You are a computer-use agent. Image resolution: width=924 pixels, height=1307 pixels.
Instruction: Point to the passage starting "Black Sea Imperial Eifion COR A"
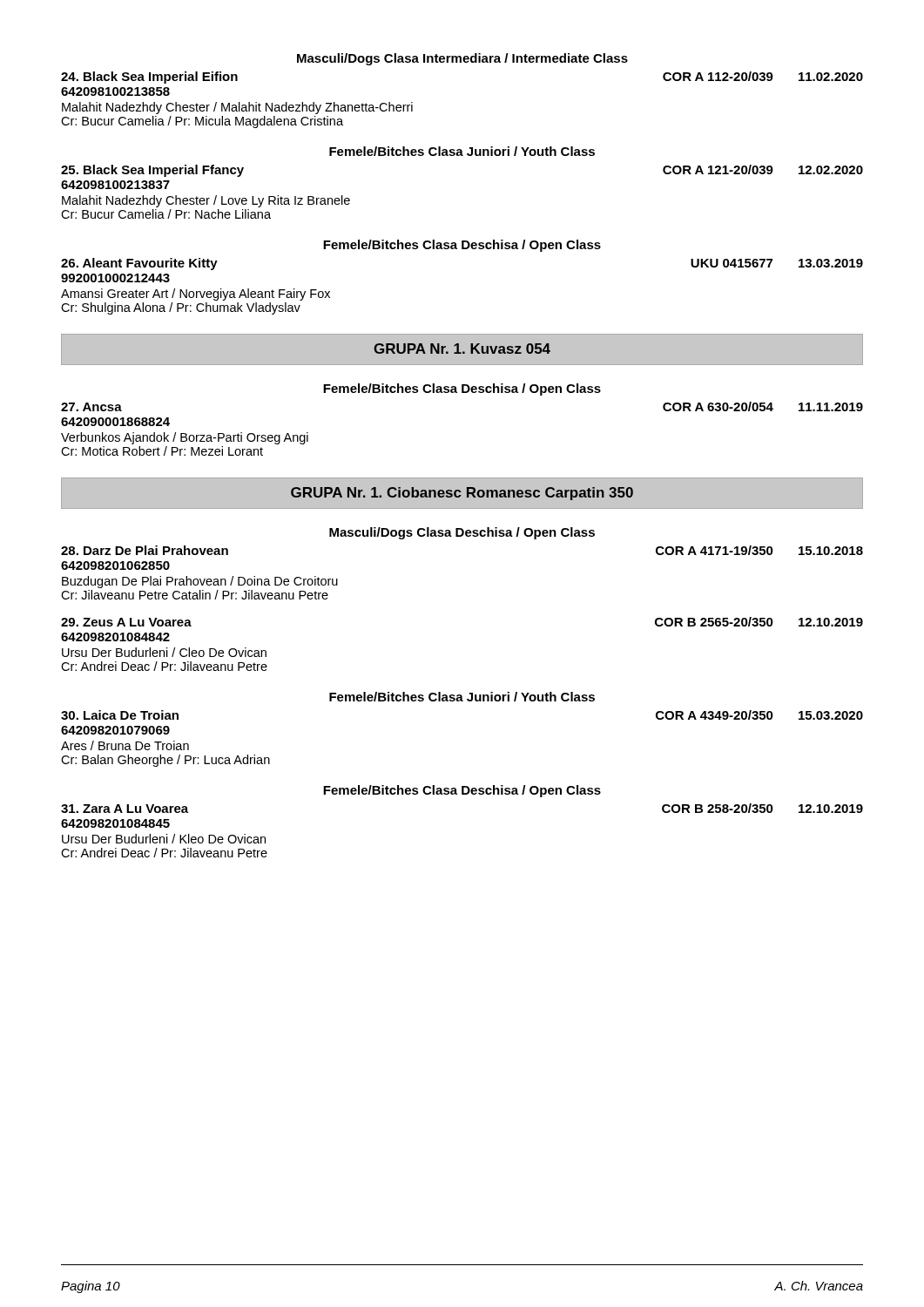149,77
